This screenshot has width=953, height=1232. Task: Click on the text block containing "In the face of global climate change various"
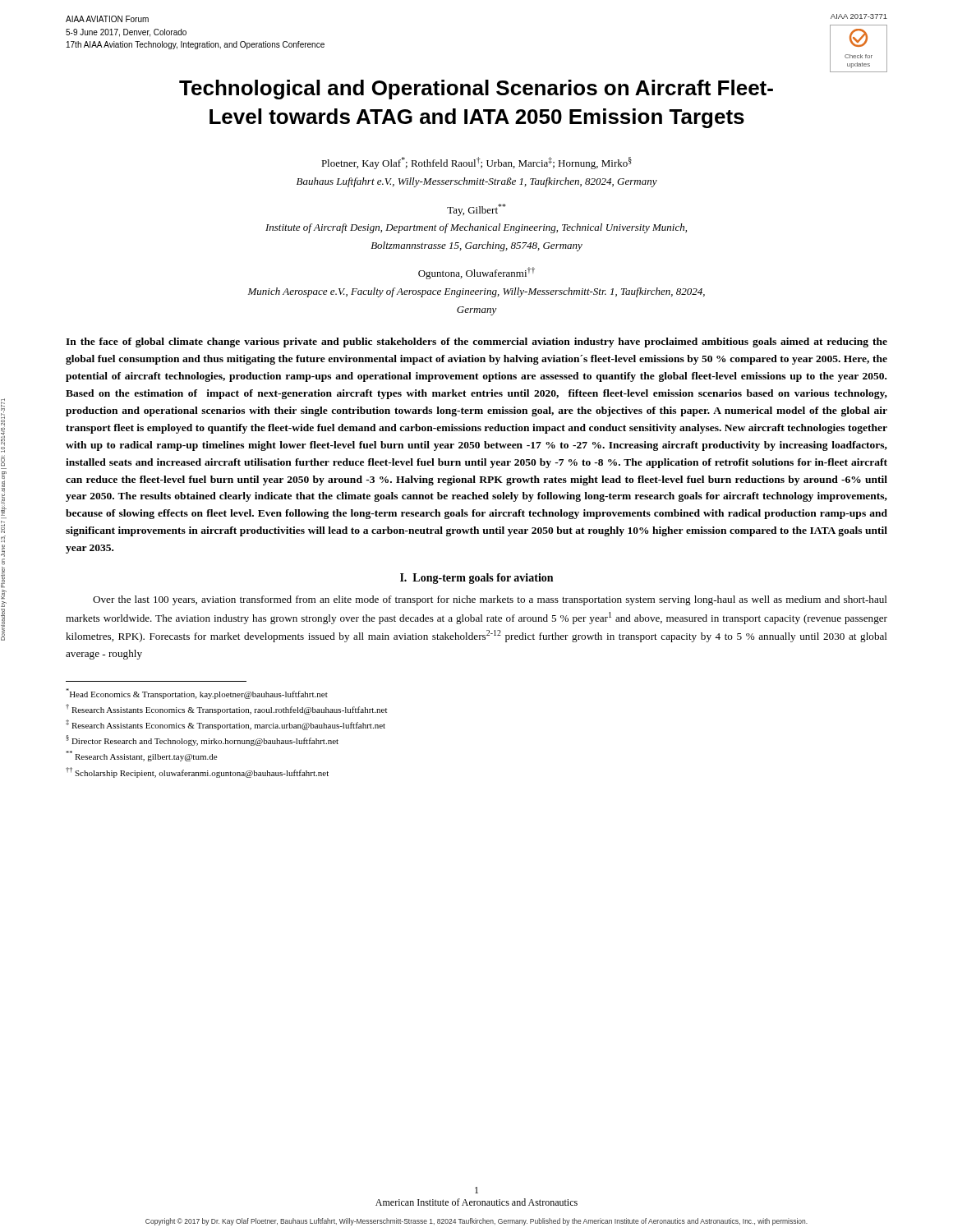pos(476,445)
